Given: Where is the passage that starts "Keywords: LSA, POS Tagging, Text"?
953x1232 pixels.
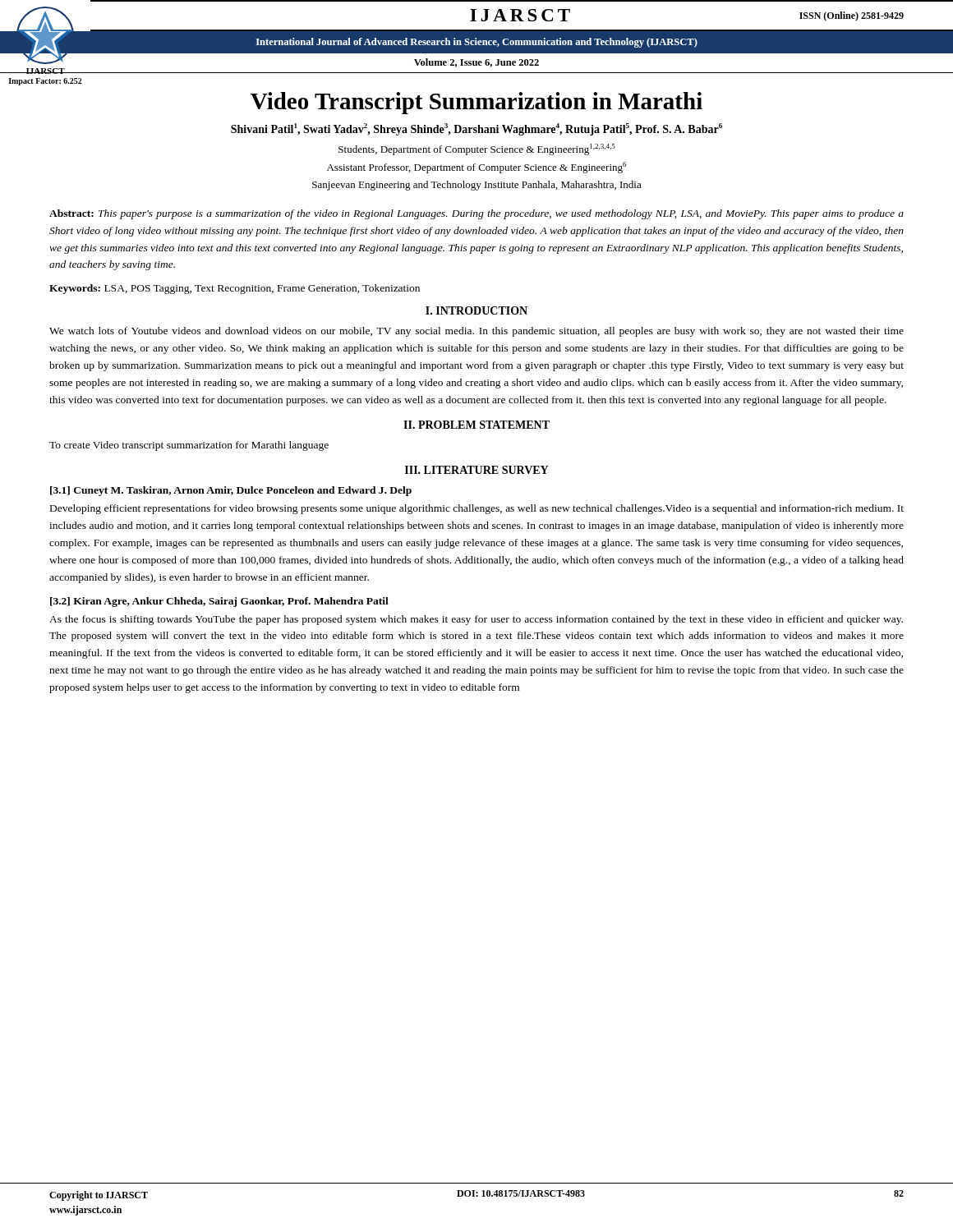Looking at the screenshot, I should point(235,288).
